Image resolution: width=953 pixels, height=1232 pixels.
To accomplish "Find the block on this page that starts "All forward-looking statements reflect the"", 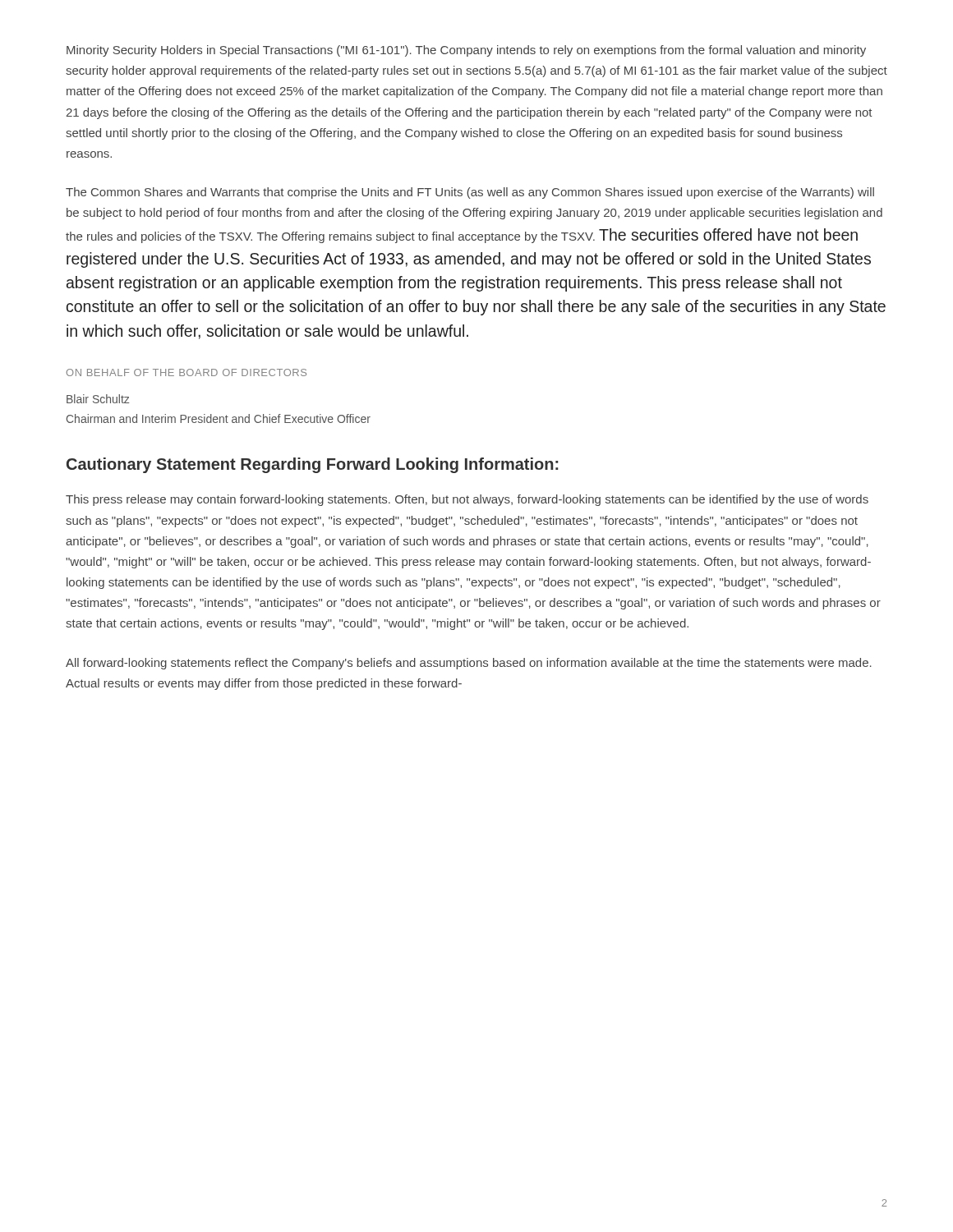I will point(469,672).
